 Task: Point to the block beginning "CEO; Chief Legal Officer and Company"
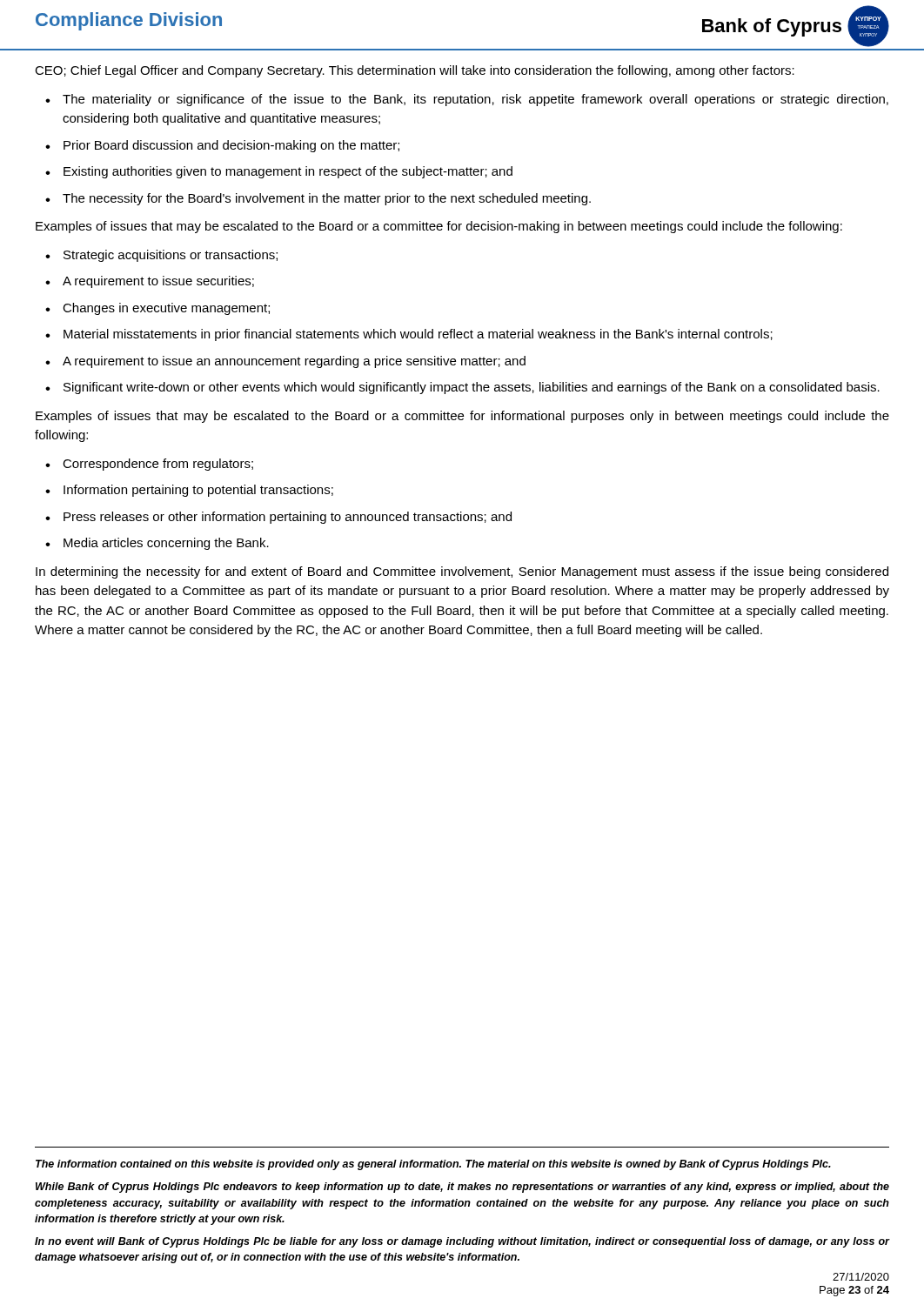[x=415, y=70]
